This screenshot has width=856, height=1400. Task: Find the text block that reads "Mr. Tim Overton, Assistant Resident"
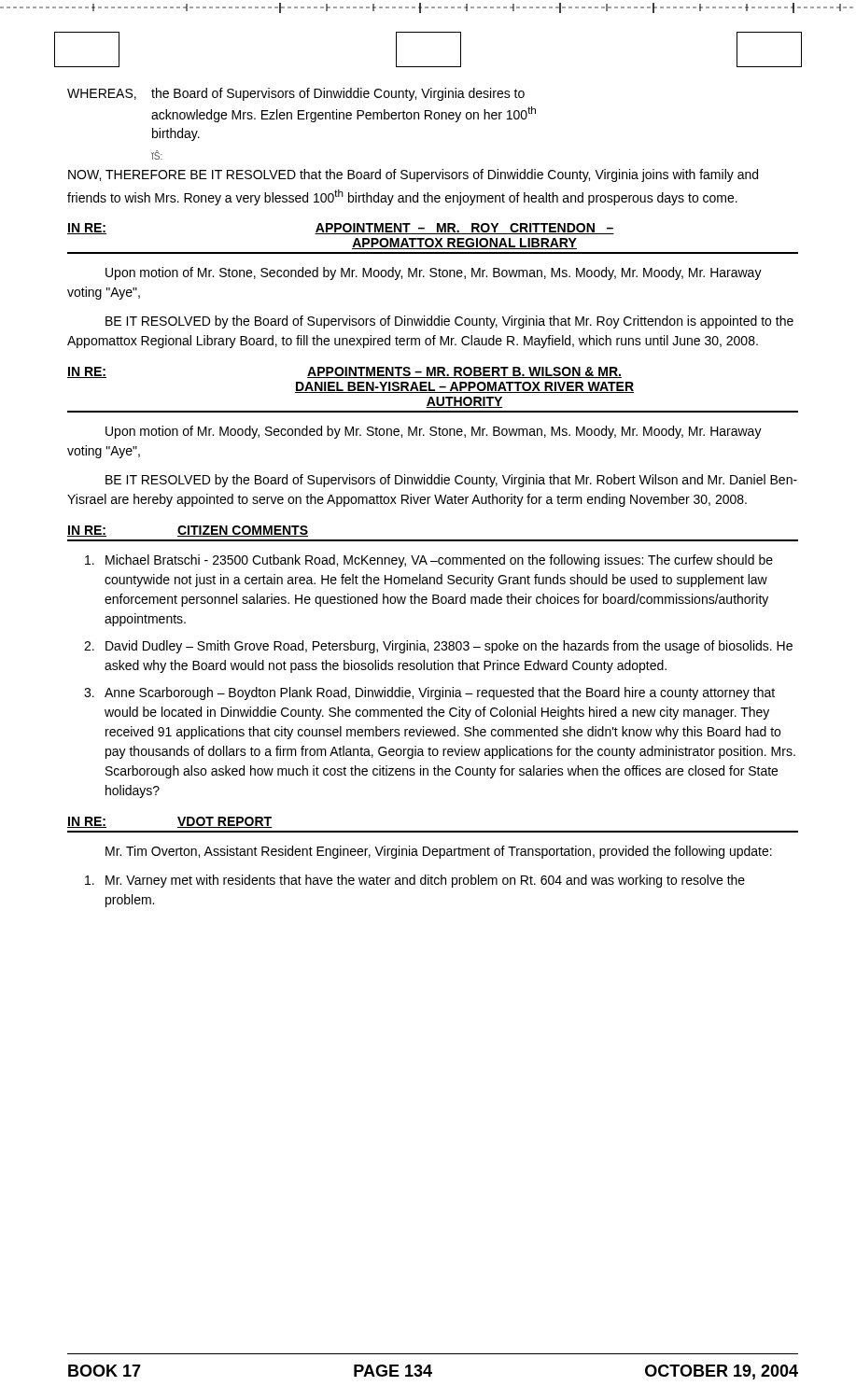(x=439, y=851)
